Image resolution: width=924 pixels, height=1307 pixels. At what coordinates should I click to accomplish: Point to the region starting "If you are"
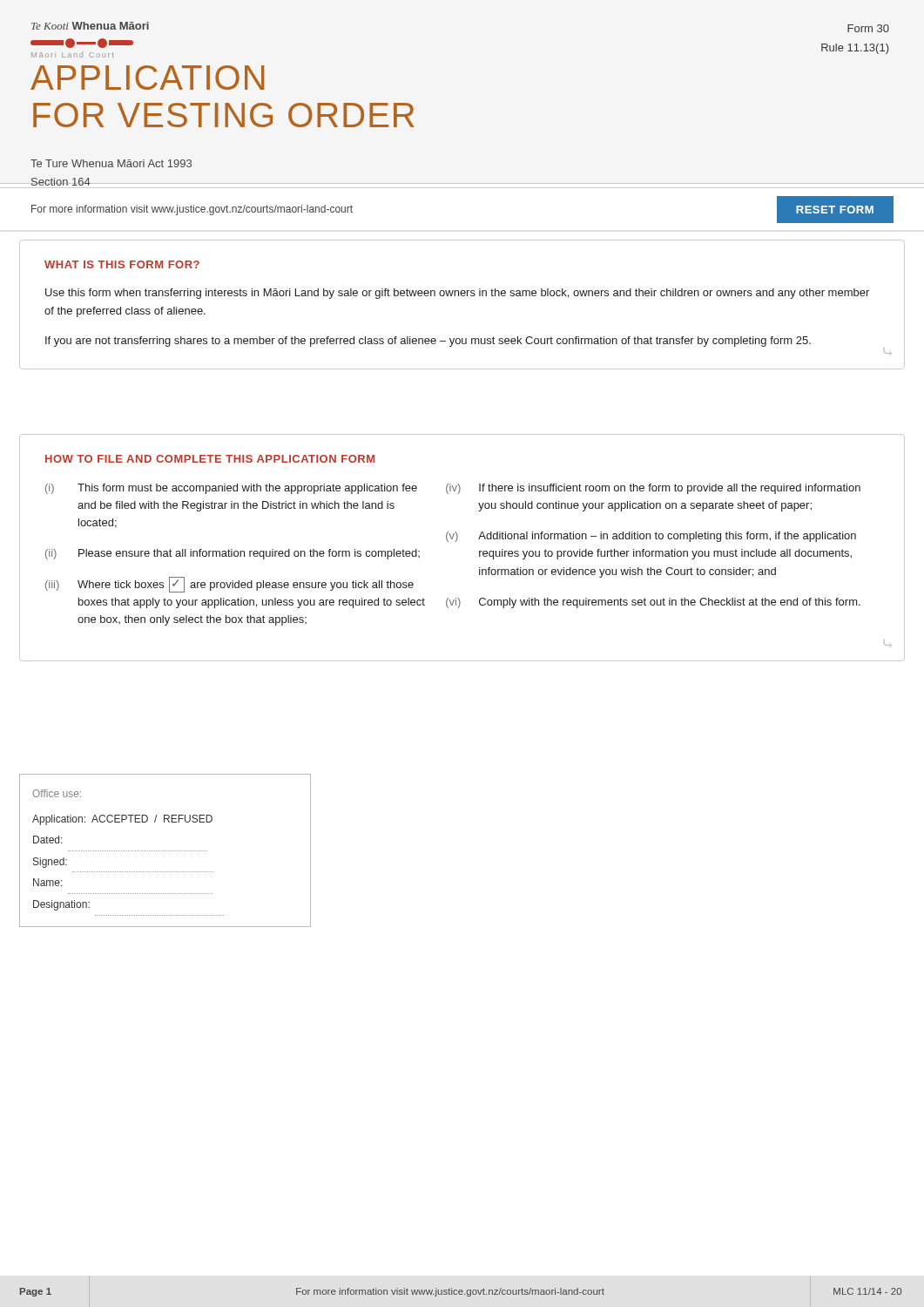pyautogui.click(x=428, y=340)
